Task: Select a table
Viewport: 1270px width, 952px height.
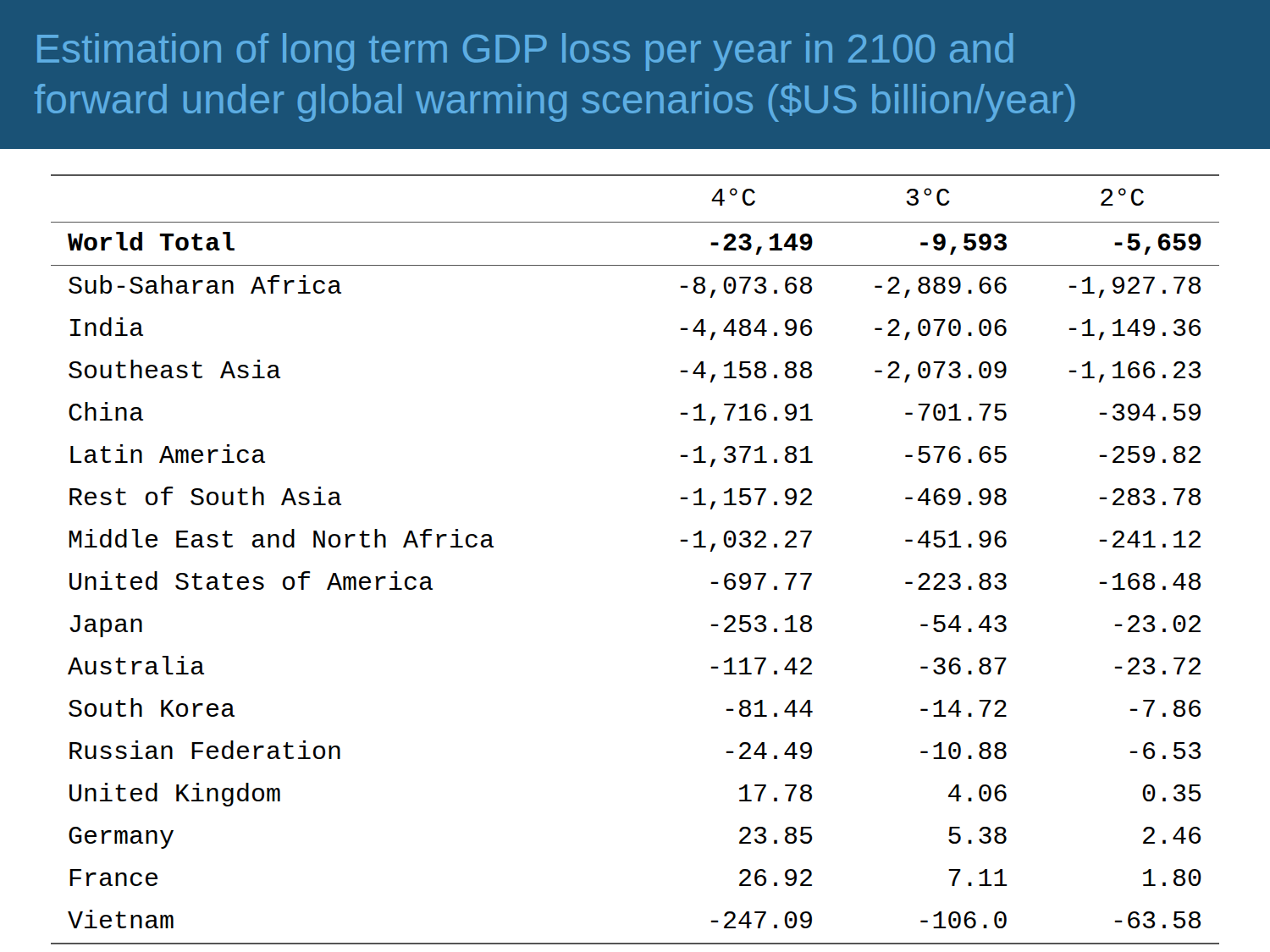Action: (x=635, y=550)
